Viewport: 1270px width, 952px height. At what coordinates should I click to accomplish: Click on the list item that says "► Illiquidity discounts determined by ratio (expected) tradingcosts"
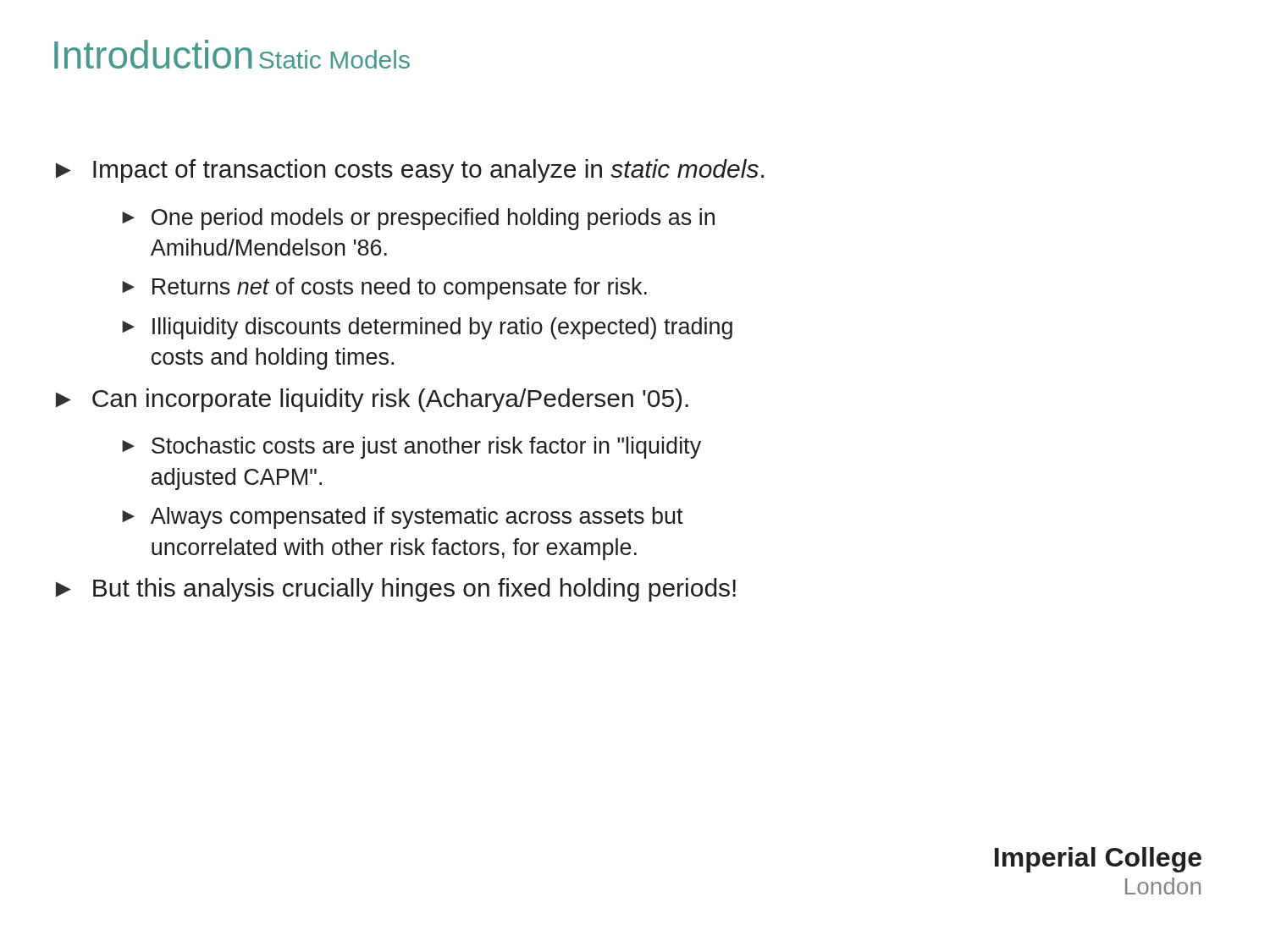(x=656, y=342)
